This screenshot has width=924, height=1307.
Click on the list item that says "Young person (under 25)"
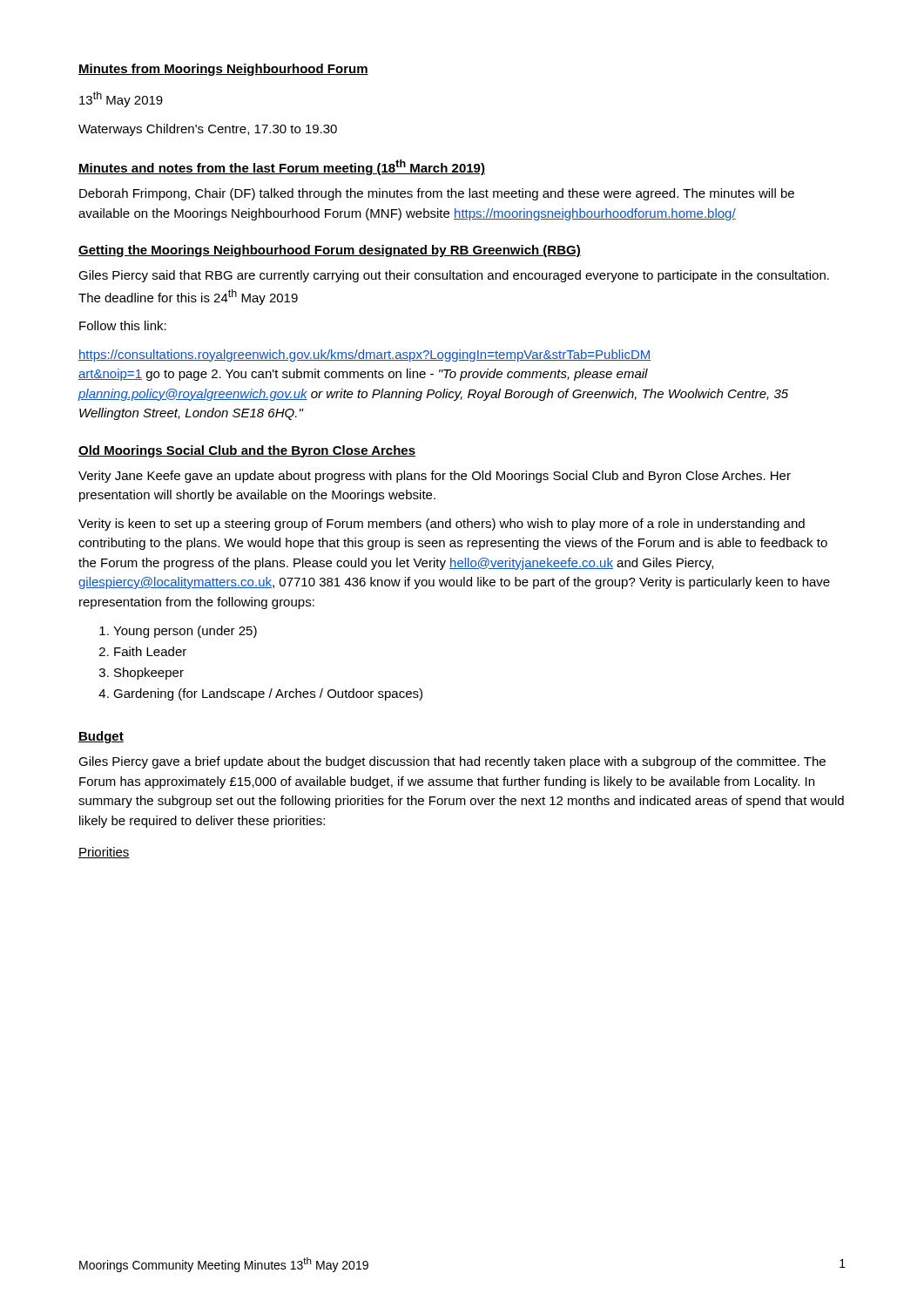coord(185,630)
